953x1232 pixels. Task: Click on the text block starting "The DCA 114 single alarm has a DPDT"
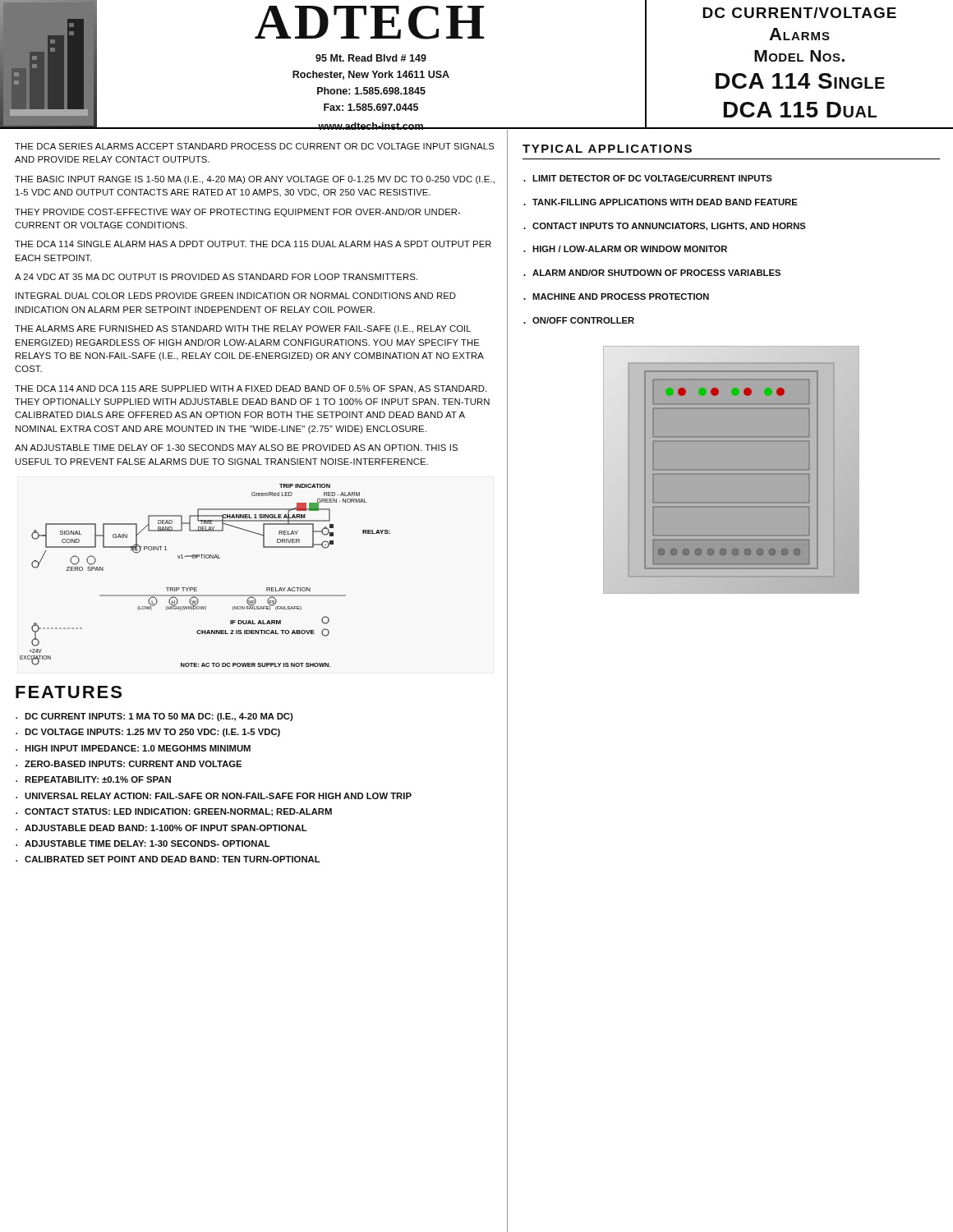[253, 251]
